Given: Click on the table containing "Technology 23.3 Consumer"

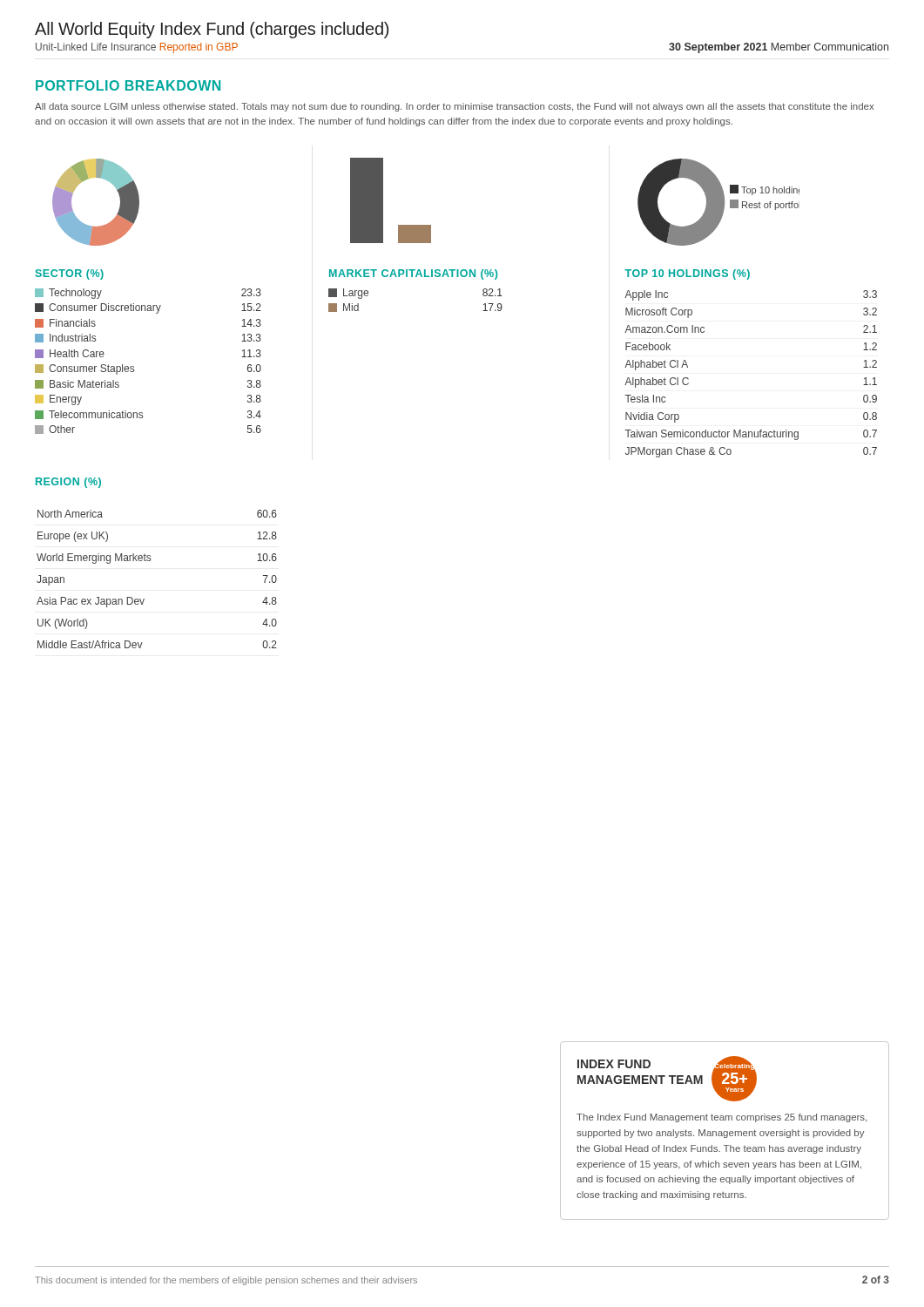Looking at the screenshot, I should coord(148,361).
